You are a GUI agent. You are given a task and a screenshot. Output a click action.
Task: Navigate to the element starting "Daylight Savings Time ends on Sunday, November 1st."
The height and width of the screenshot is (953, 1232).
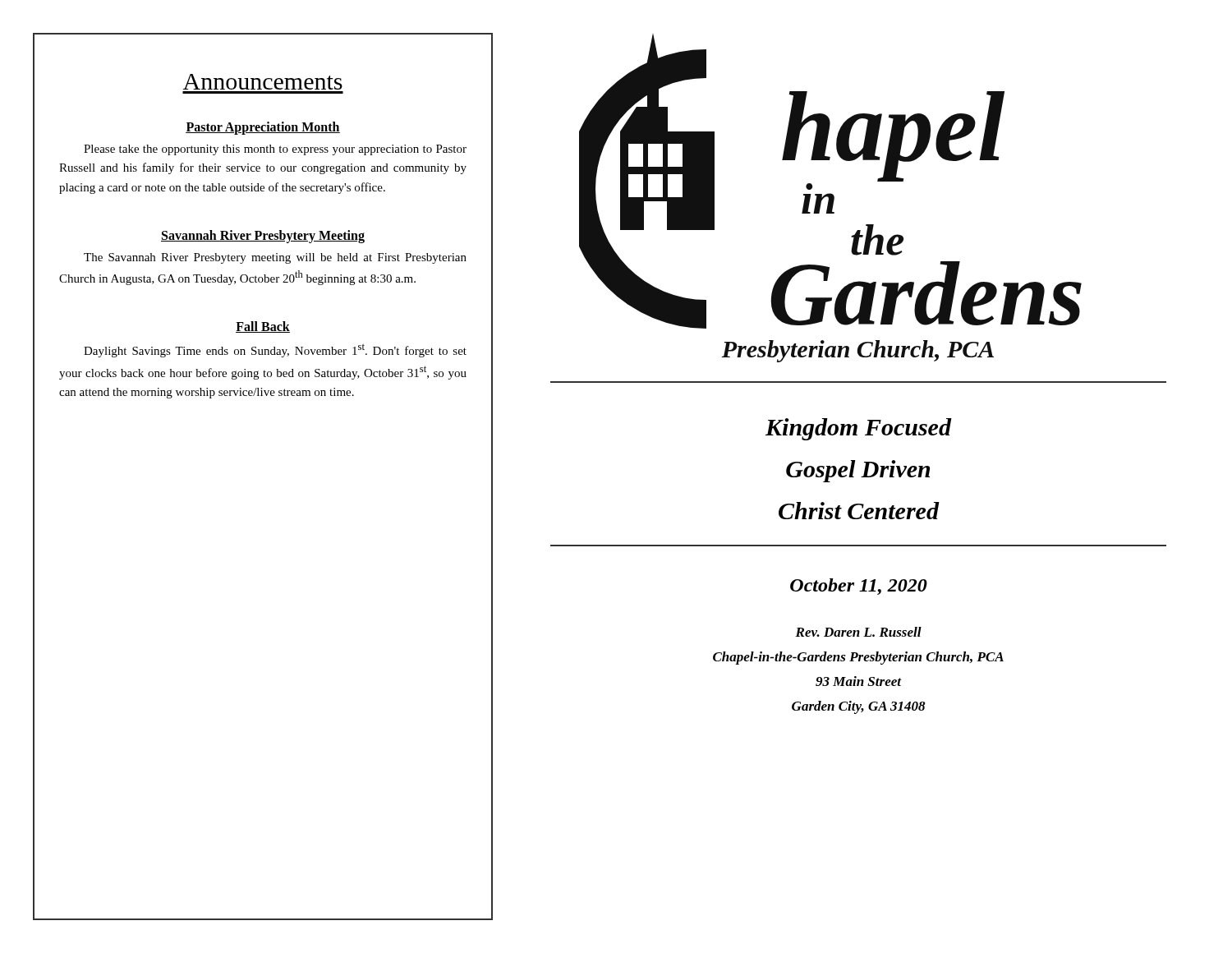click(x=263, y=371)
